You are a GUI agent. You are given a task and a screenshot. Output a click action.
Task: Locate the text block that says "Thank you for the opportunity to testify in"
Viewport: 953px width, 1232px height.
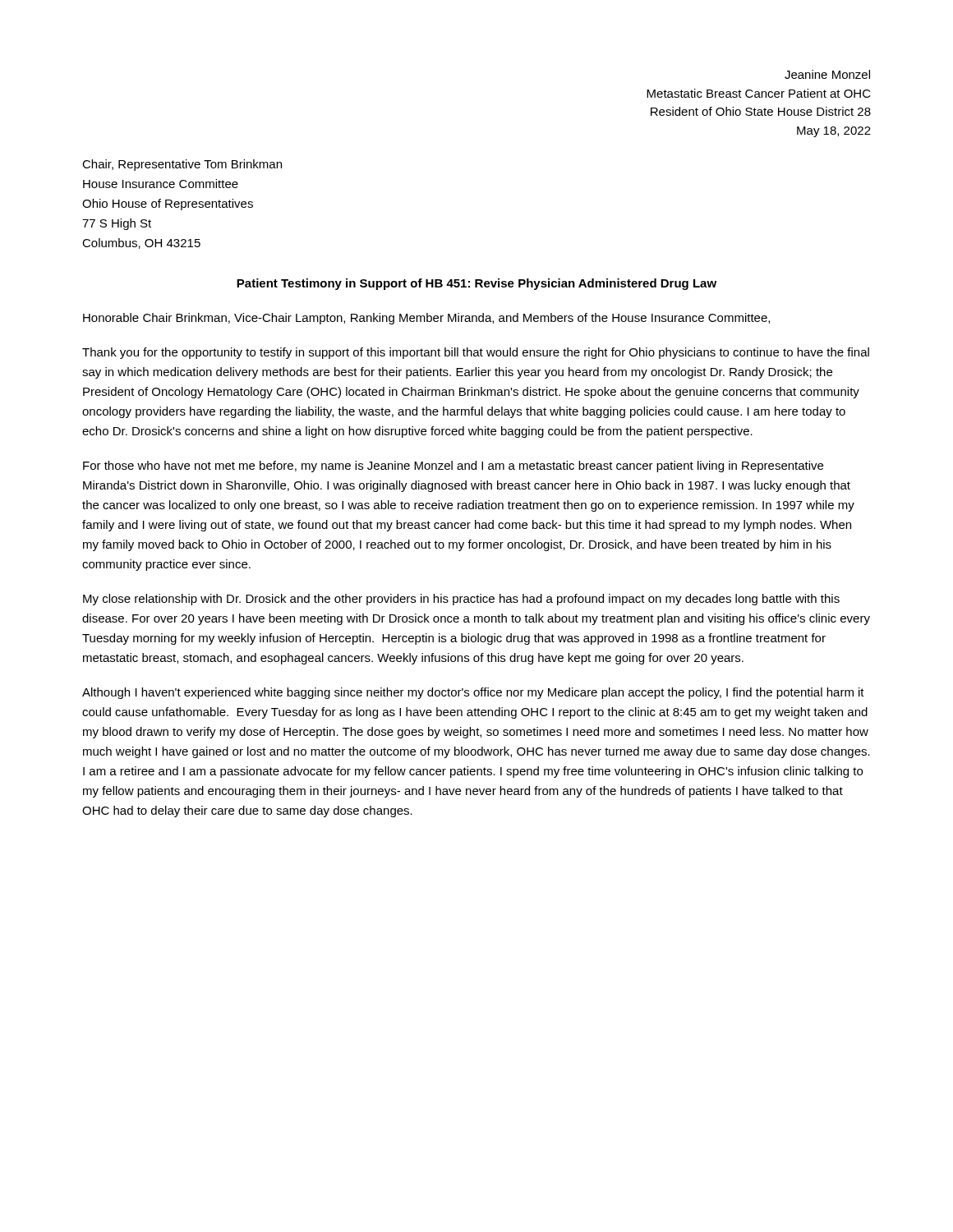(x=476, y=391)
